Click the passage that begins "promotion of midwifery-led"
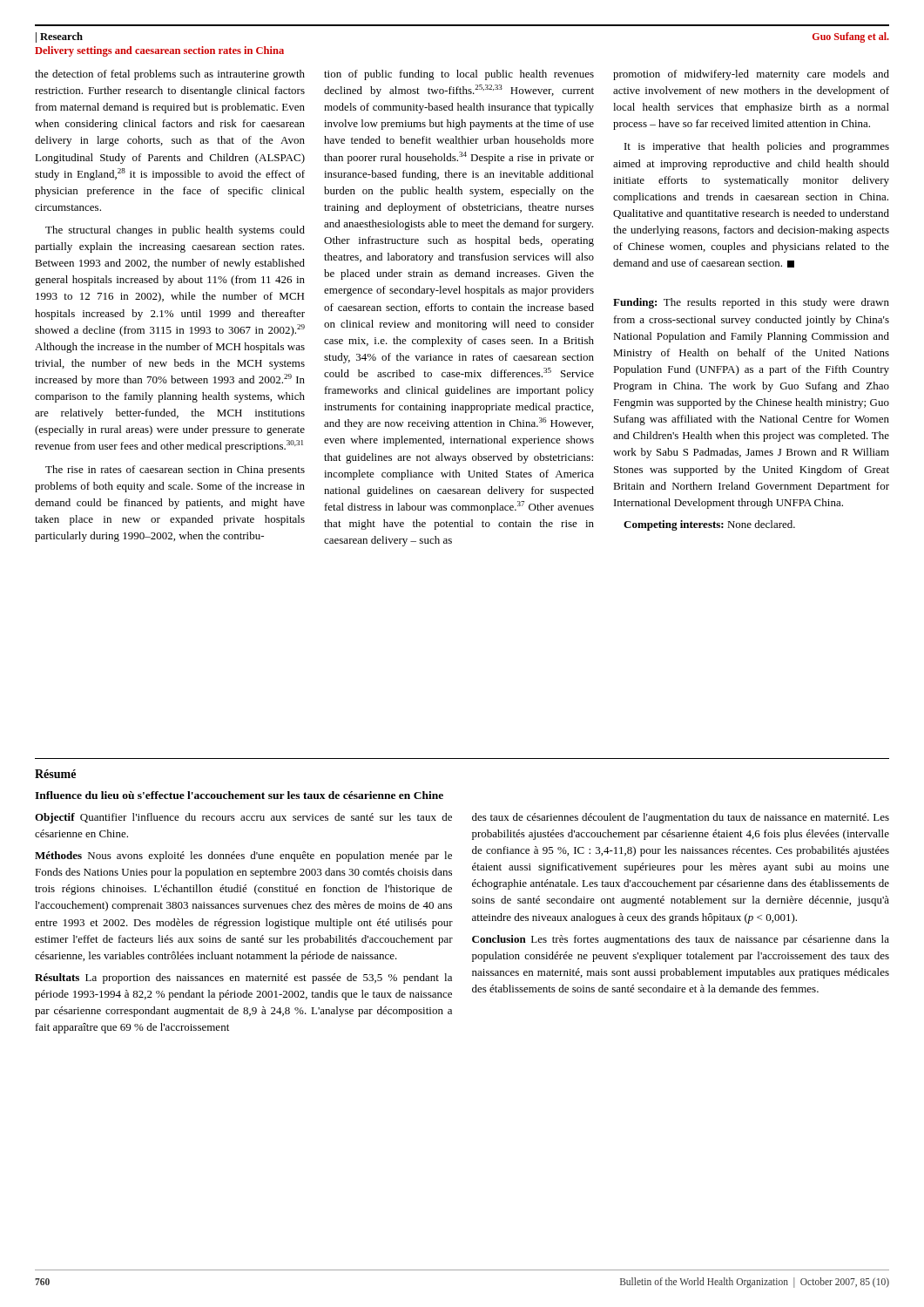The width and height of the screenshot is (924, 1307). point(751,299)
